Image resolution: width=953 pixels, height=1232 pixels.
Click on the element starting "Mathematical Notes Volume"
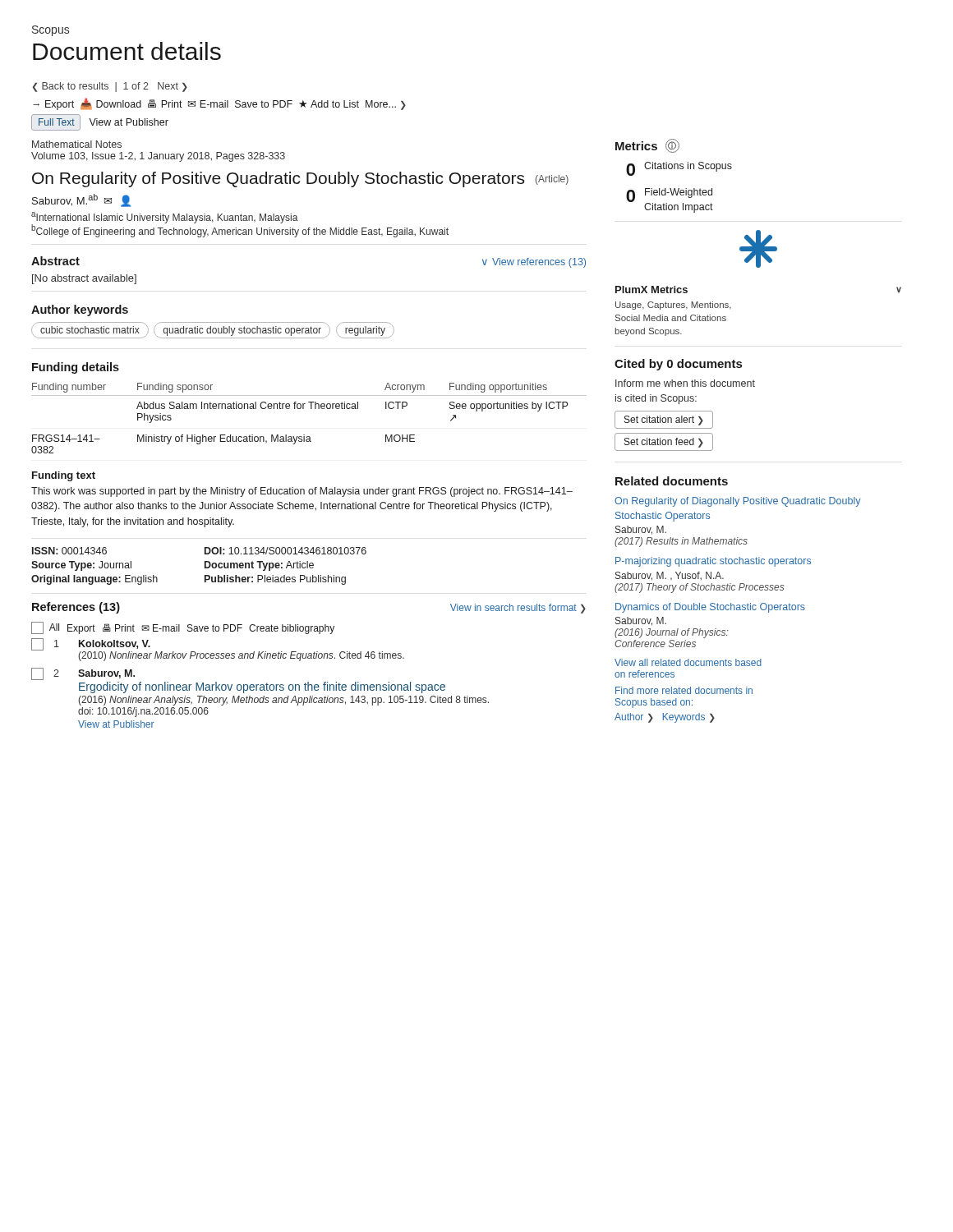[158, 150]
